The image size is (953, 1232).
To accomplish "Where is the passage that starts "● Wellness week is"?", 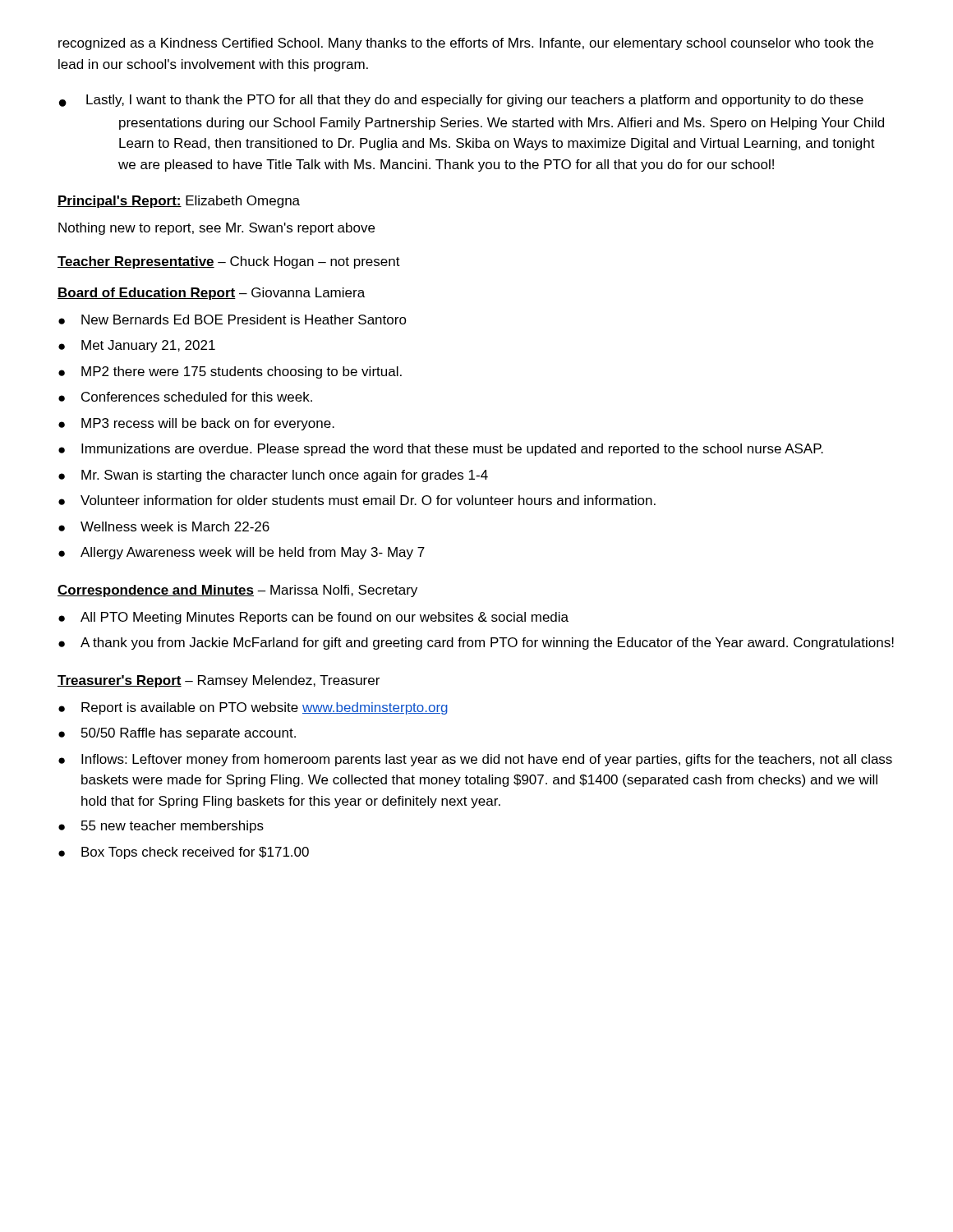I will click(x=164, y=526).
